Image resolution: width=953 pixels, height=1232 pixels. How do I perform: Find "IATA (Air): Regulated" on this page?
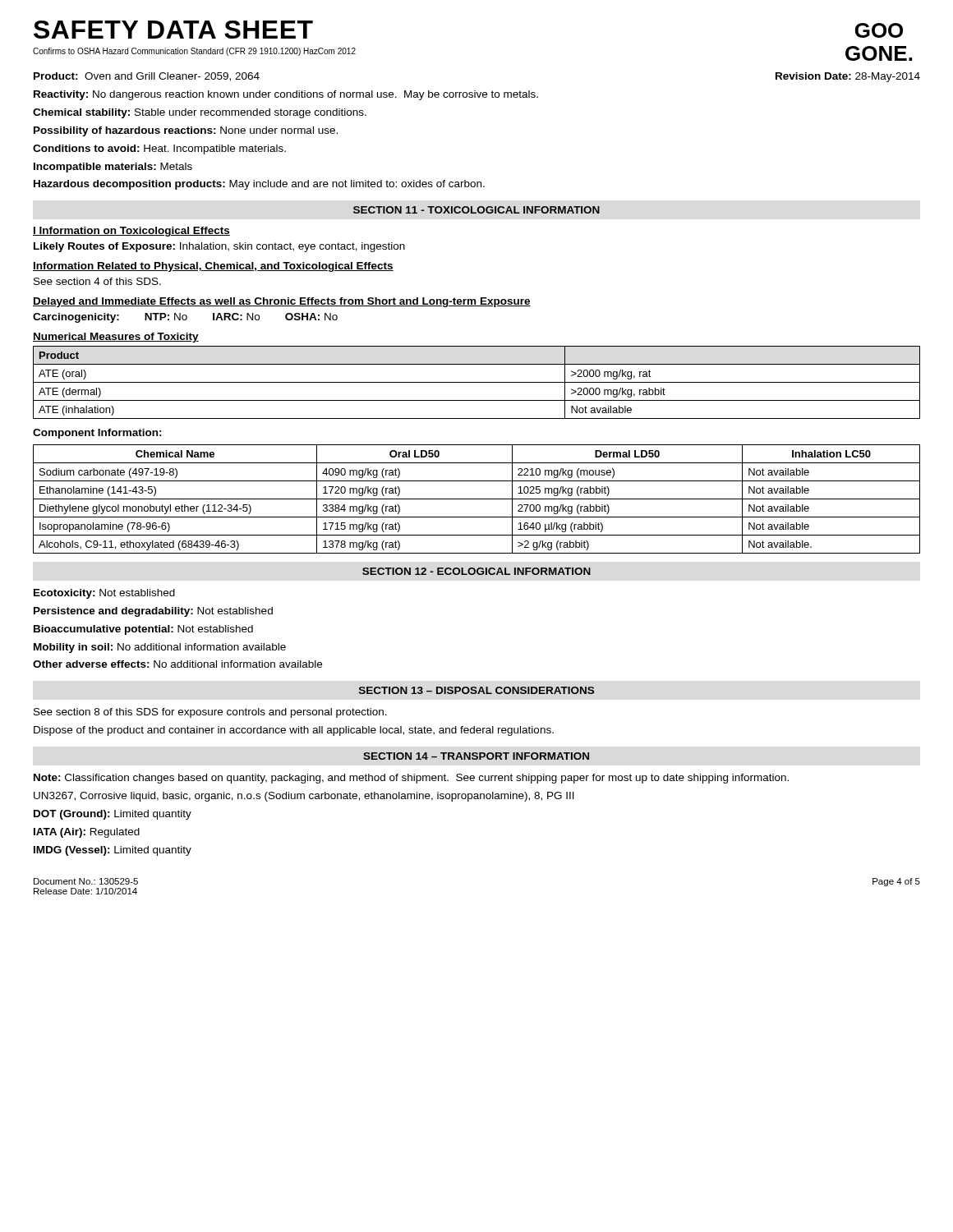[86, 831]
